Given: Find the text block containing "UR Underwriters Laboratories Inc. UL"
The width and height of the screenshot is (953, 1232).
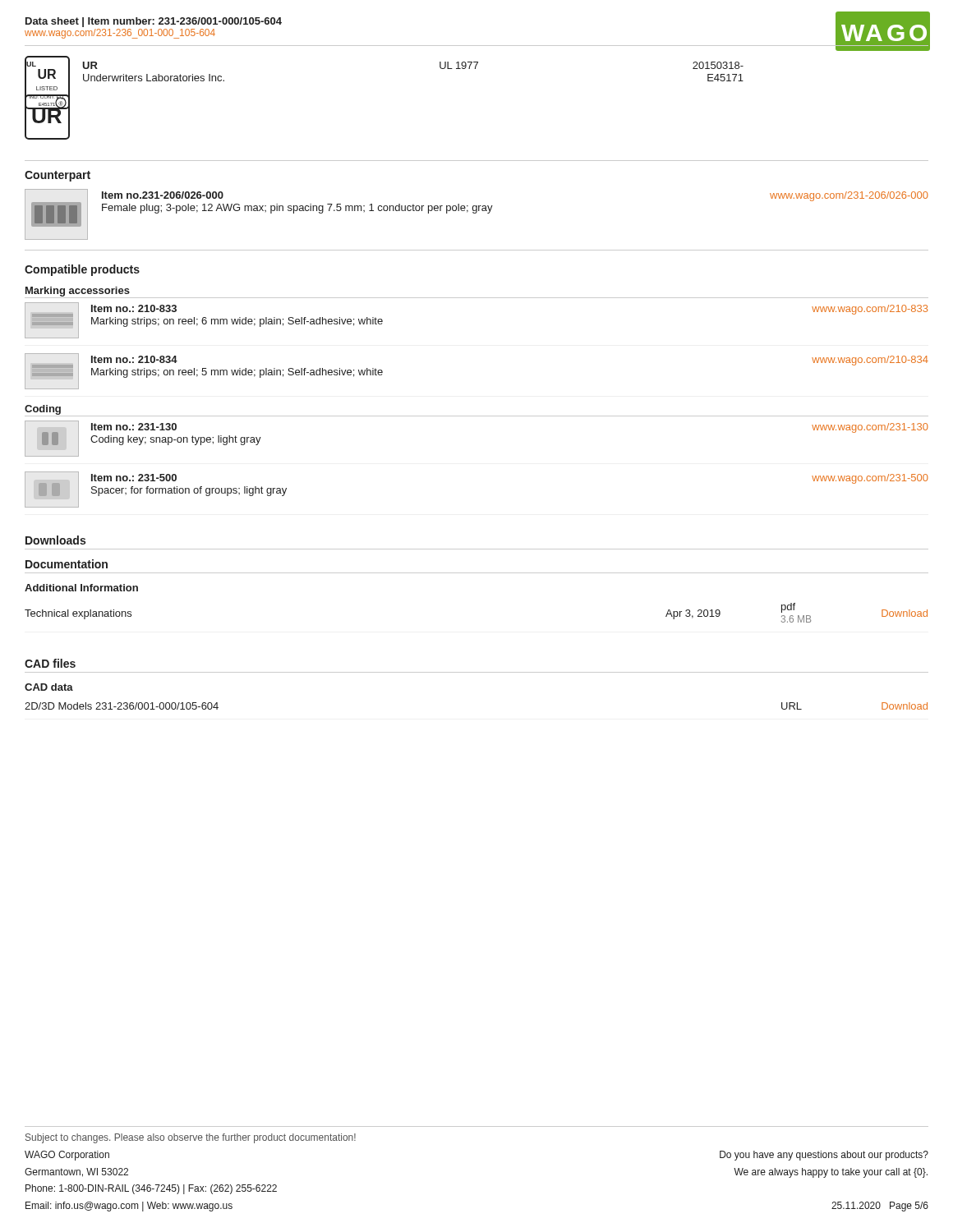Looking at the screenshot, I should [84, 65].
